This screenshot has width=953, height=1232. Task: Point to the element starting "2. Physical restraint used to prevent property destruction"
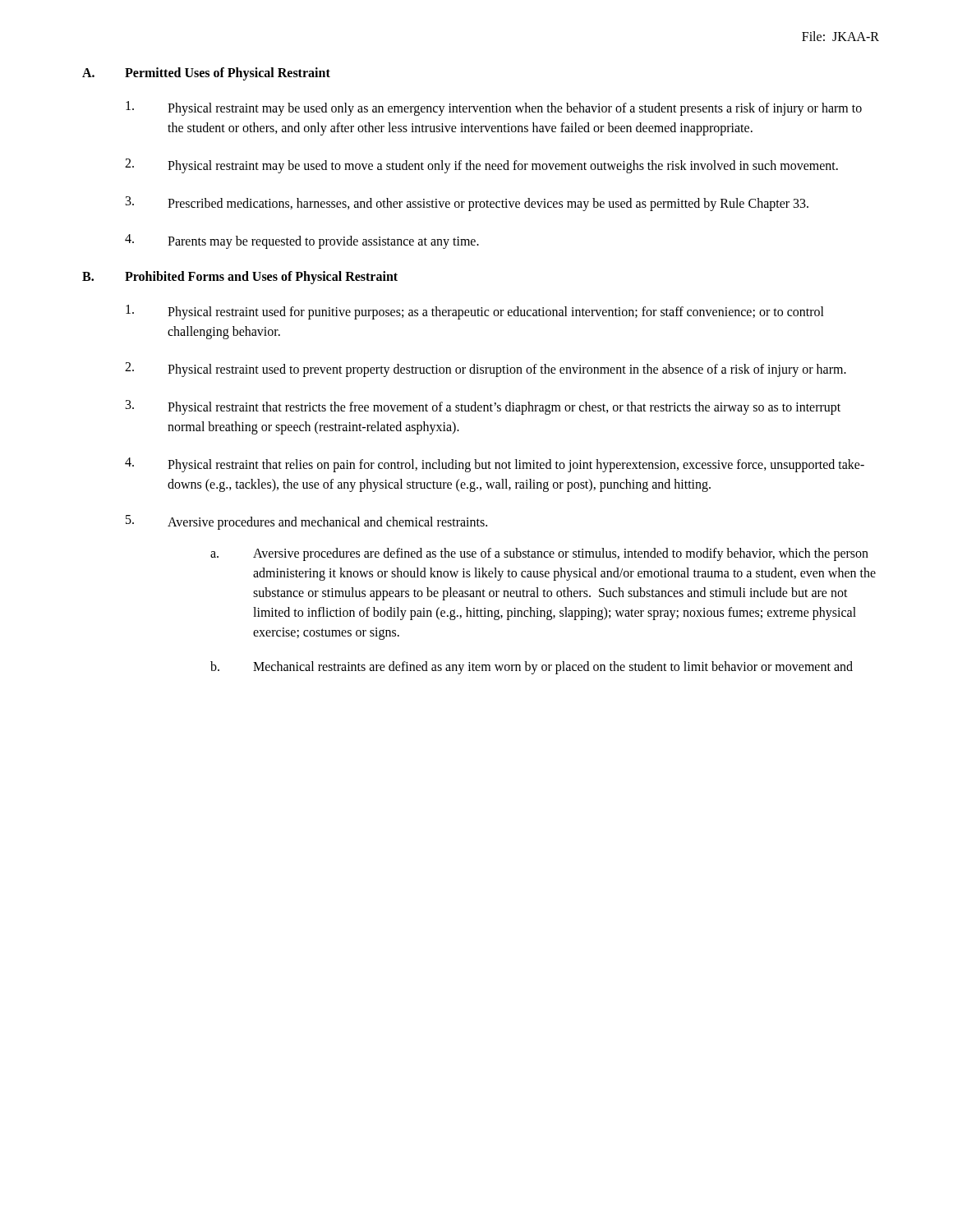tap(502, 370)
